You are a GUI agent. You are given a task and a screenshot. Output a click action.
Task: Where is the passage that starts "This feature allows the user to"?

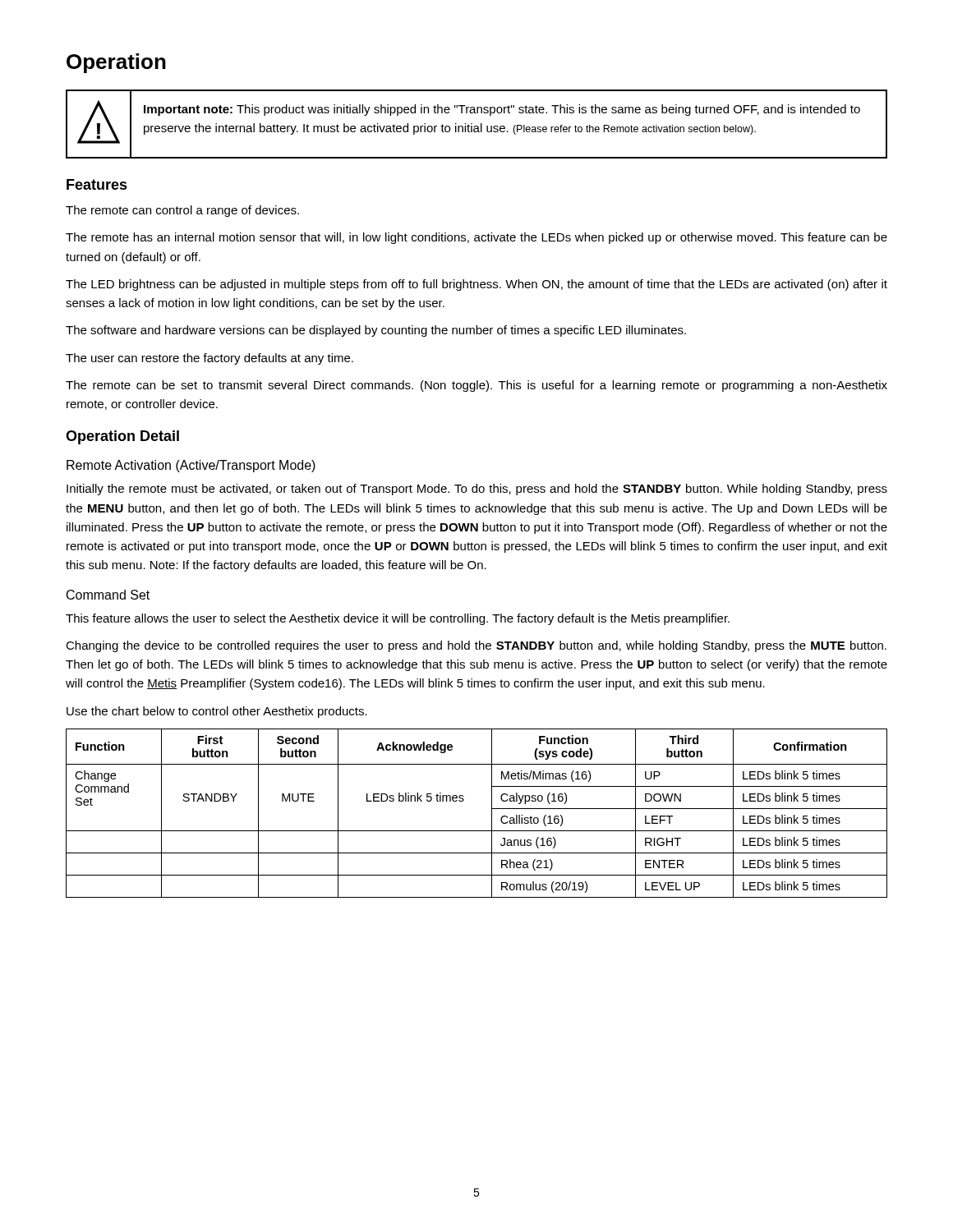pos(476,618)
